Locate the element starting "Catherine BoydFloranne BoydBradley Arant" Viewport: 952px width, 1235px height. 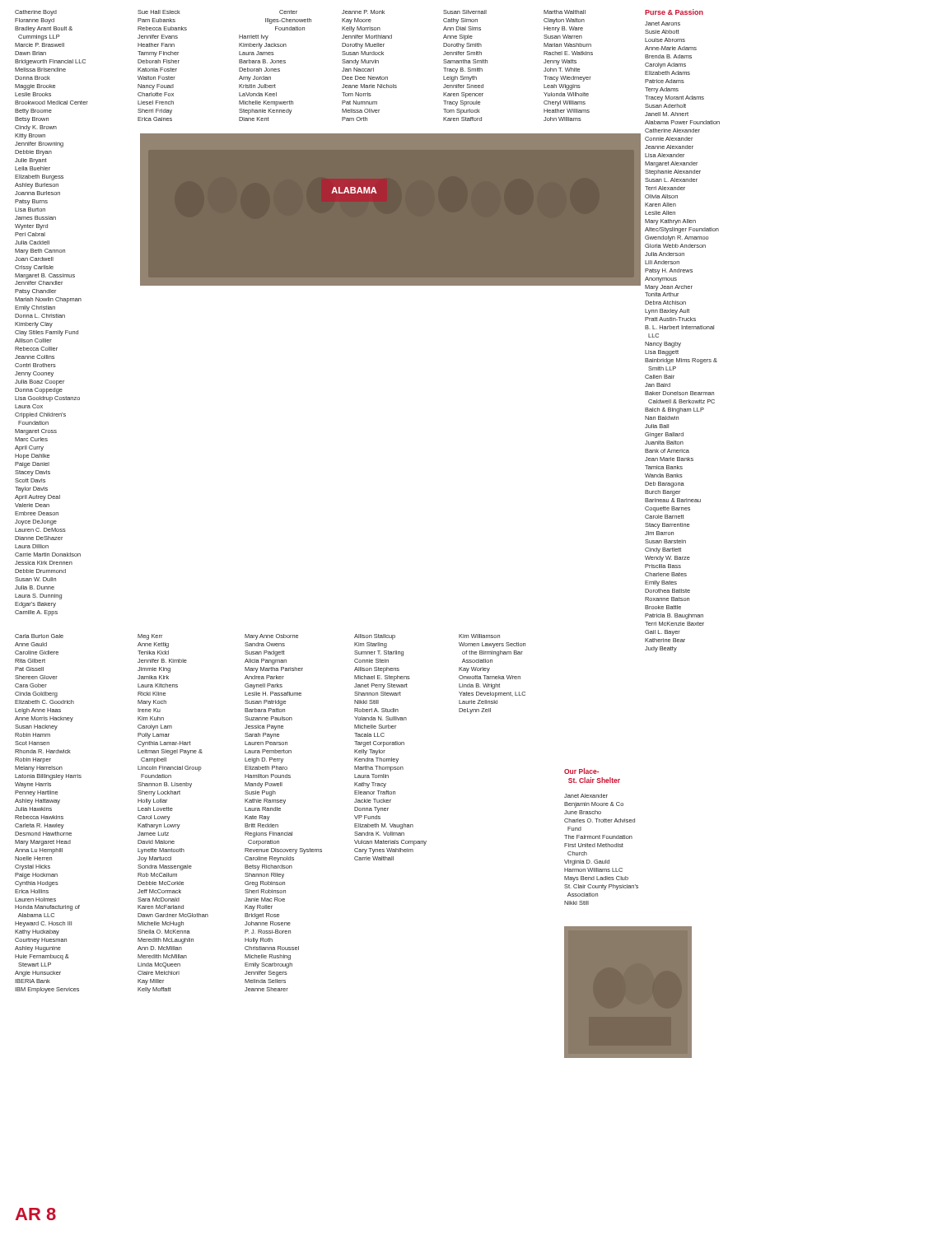(x=51, y=312)
